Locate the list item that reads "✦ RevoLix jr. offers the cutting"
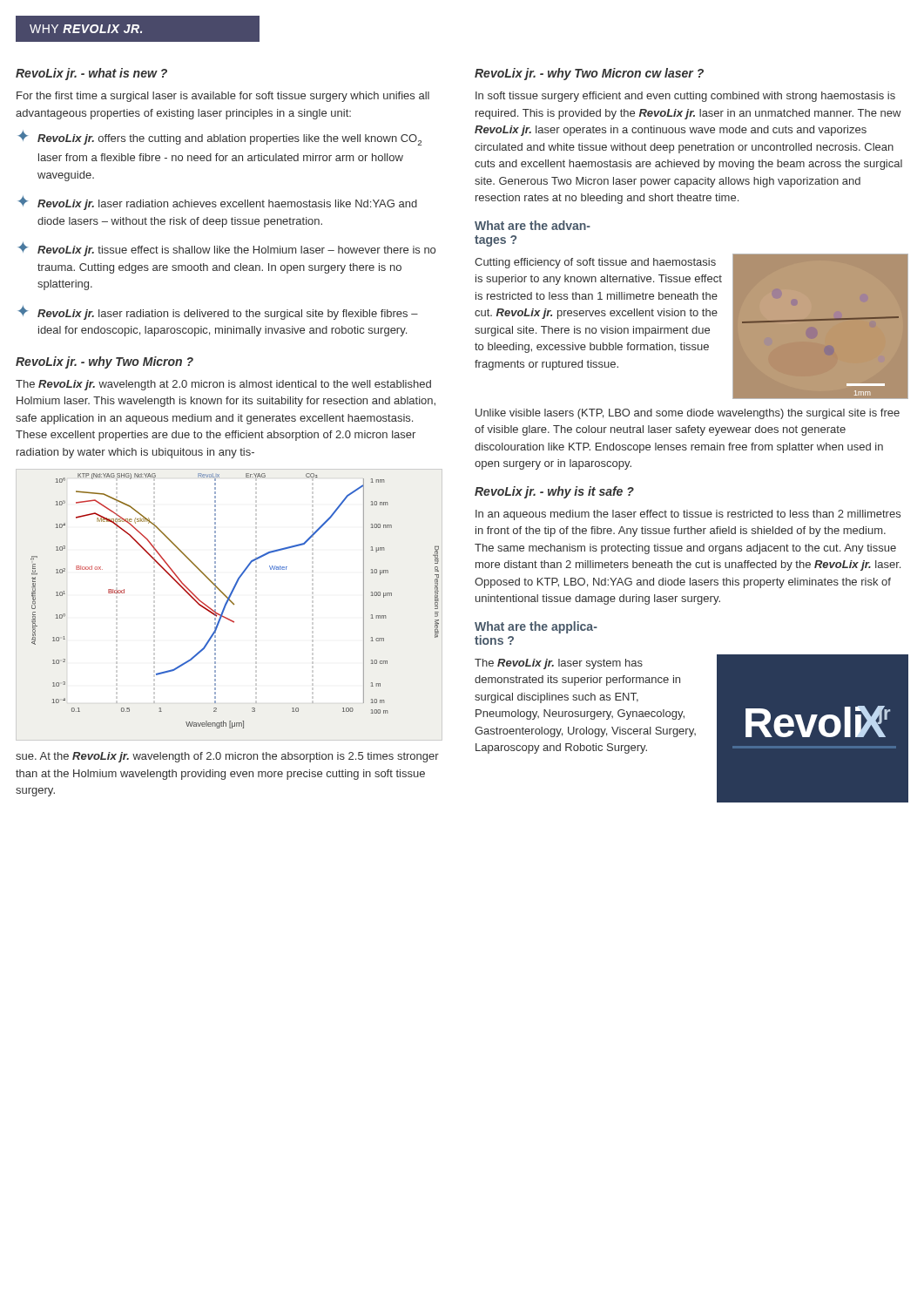924x1307 pixels. (x=229, y=156)
